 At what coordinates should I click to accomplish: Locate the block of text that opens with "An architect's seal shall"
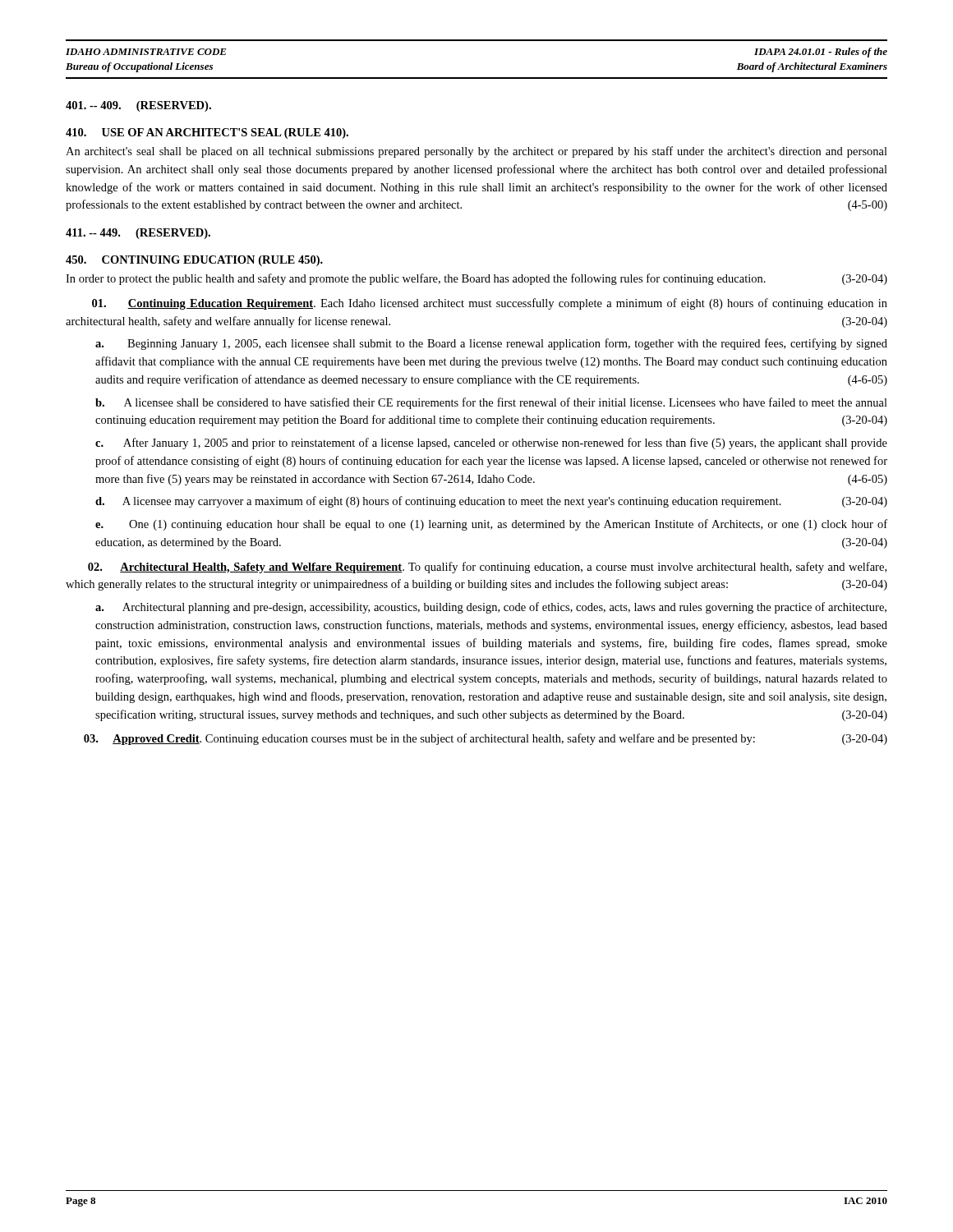point(476,179)
